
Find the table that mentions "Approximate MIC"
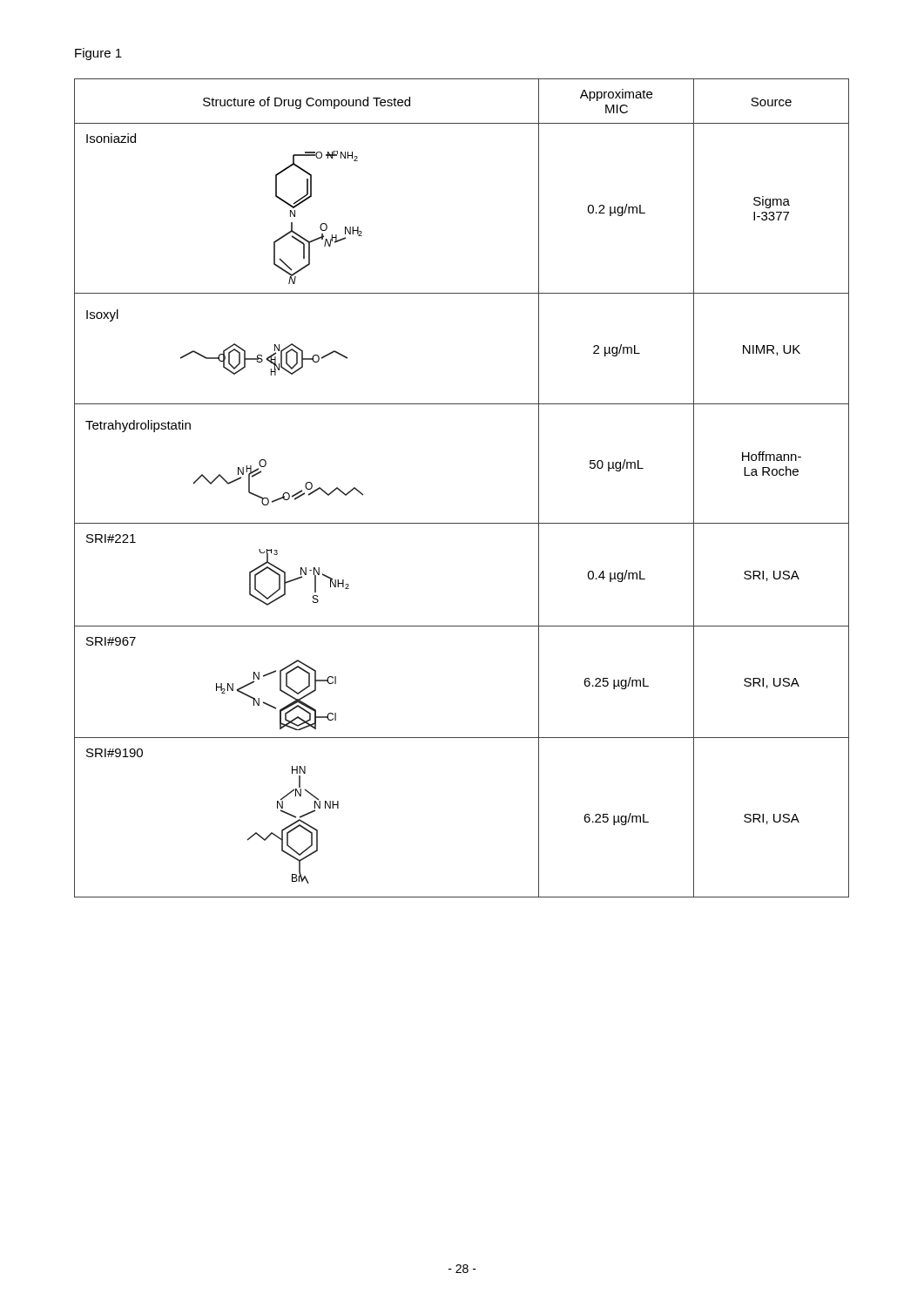[x=462, y=488]
